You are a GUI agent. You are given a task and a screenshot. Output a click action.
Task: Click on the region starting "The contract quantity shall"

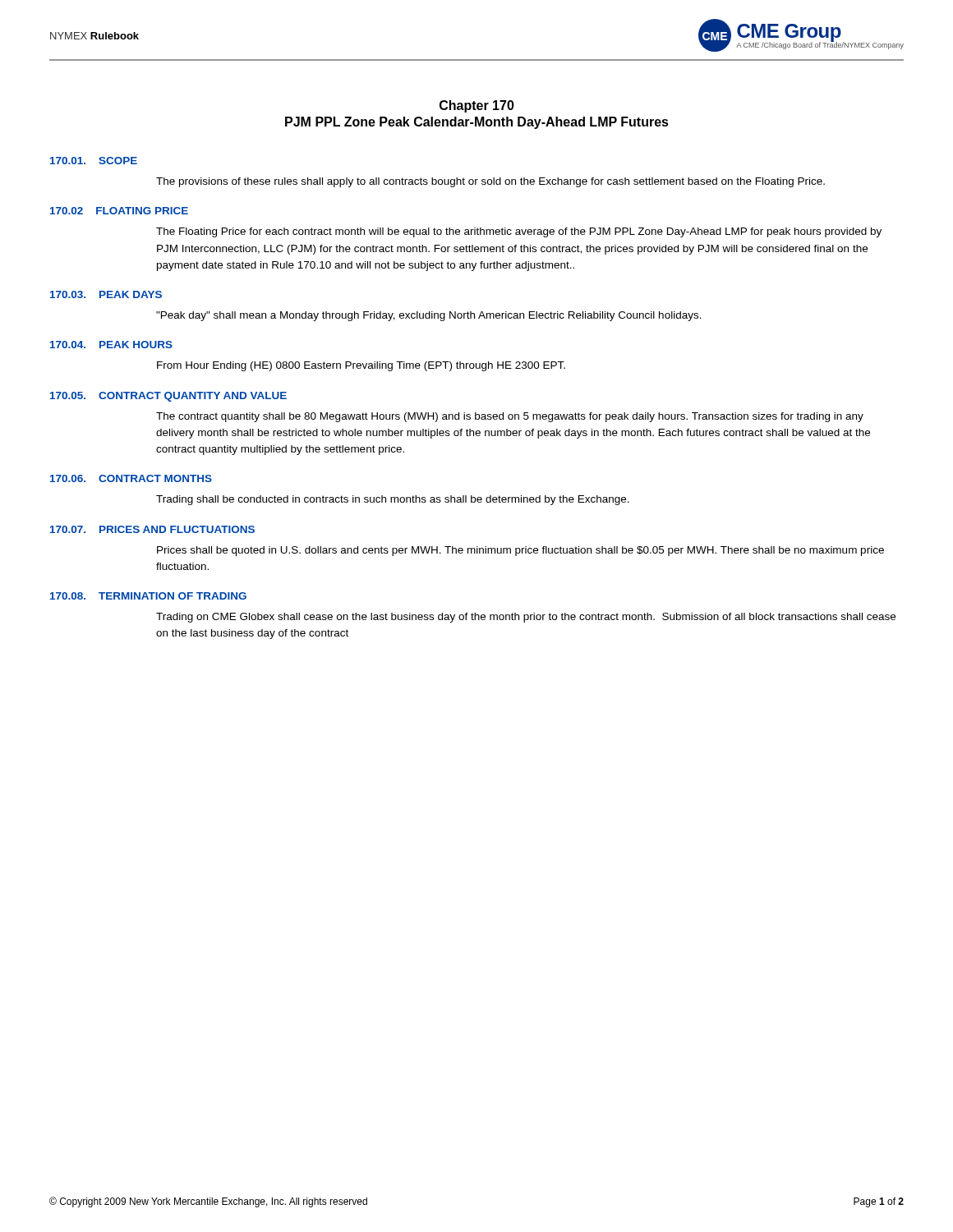(513, 432)
